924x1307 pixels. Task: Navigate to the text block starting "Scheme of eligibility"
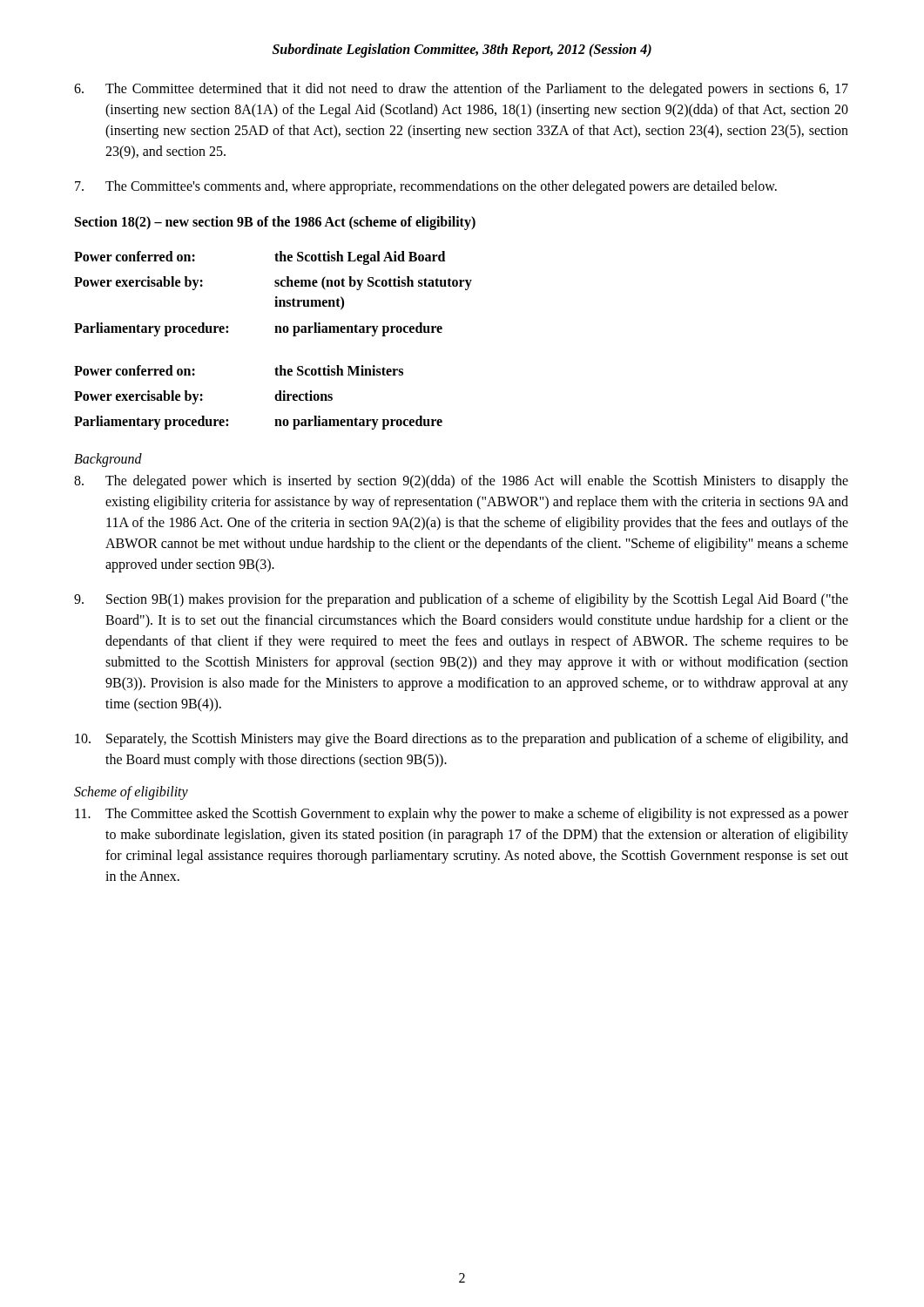tap(131, 792)
